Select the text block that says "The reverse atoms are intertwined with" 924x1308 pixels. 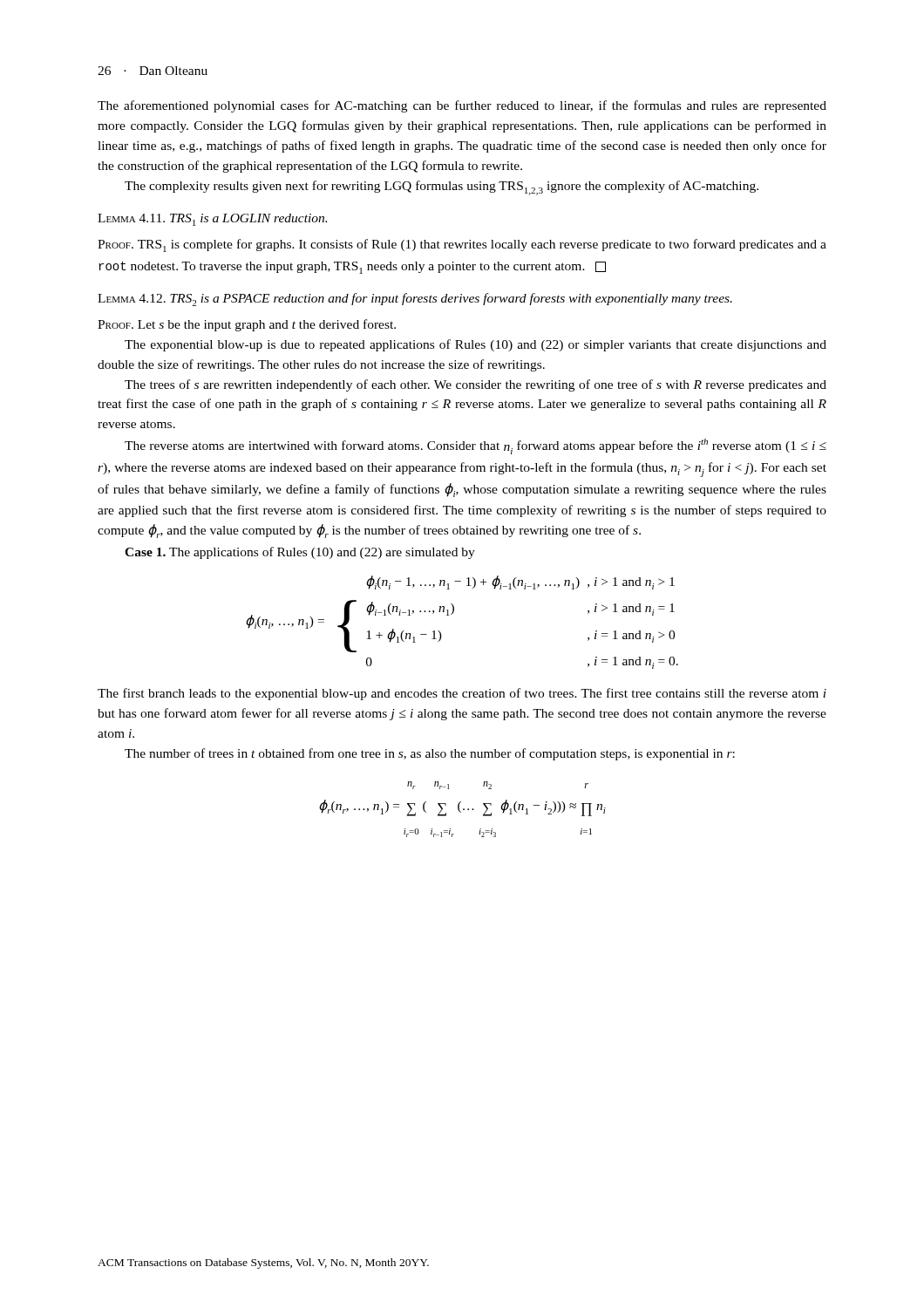coord(462,488)
